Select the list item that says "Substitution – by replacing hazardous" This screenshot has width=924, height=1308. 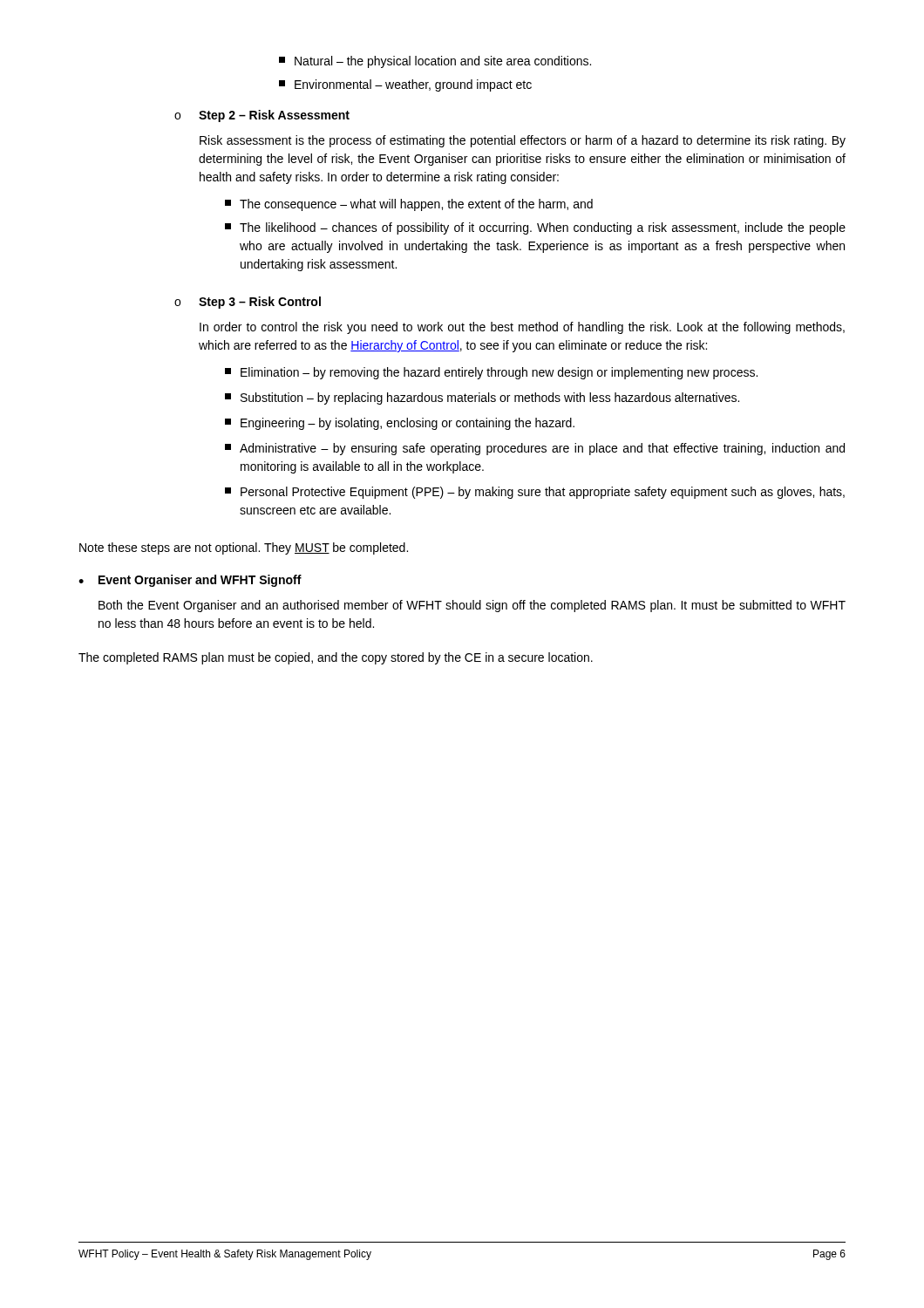pyautogui.click(x=490, y=398)
